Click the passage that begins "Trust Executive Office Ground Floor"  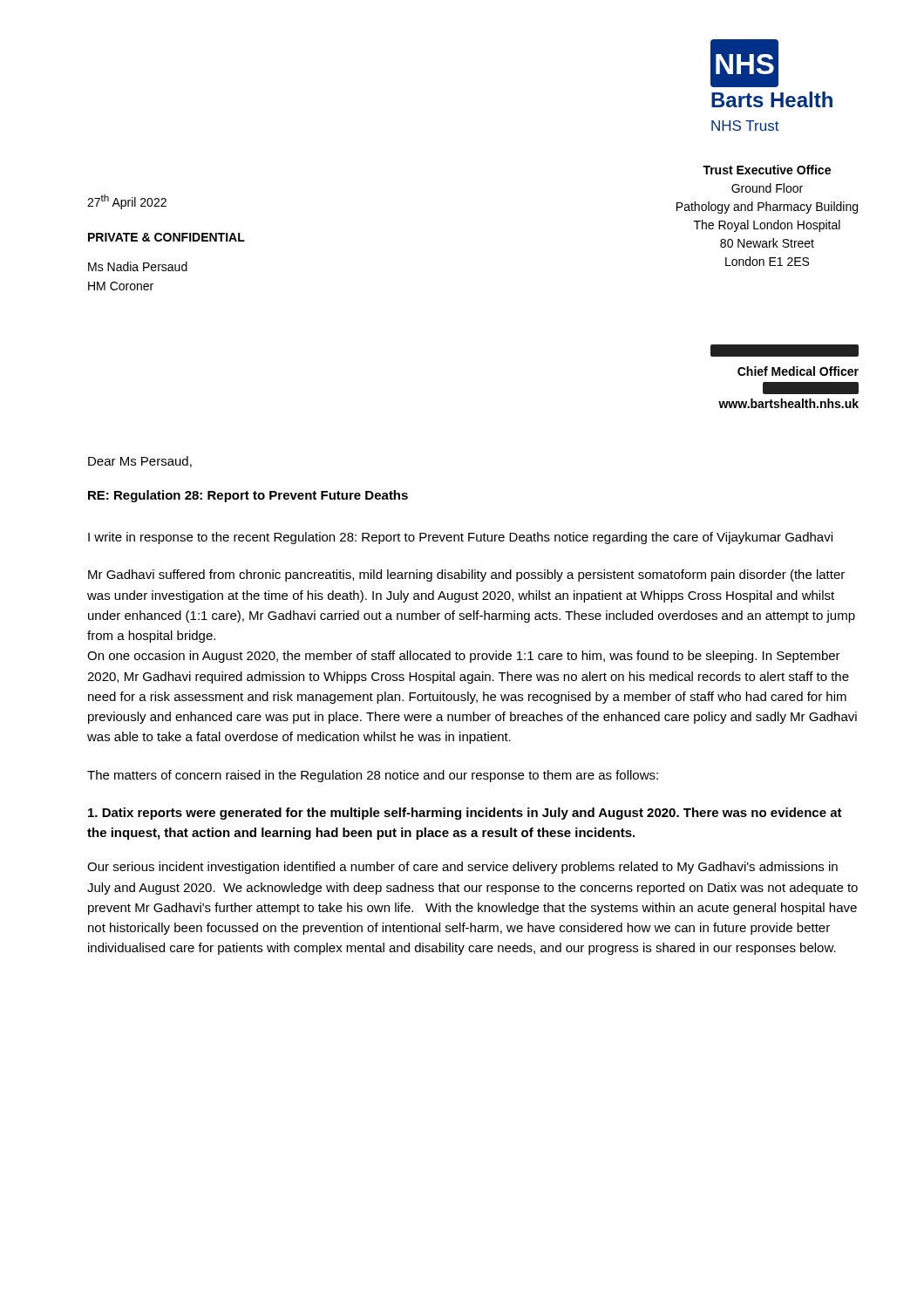tap(767, 216)
